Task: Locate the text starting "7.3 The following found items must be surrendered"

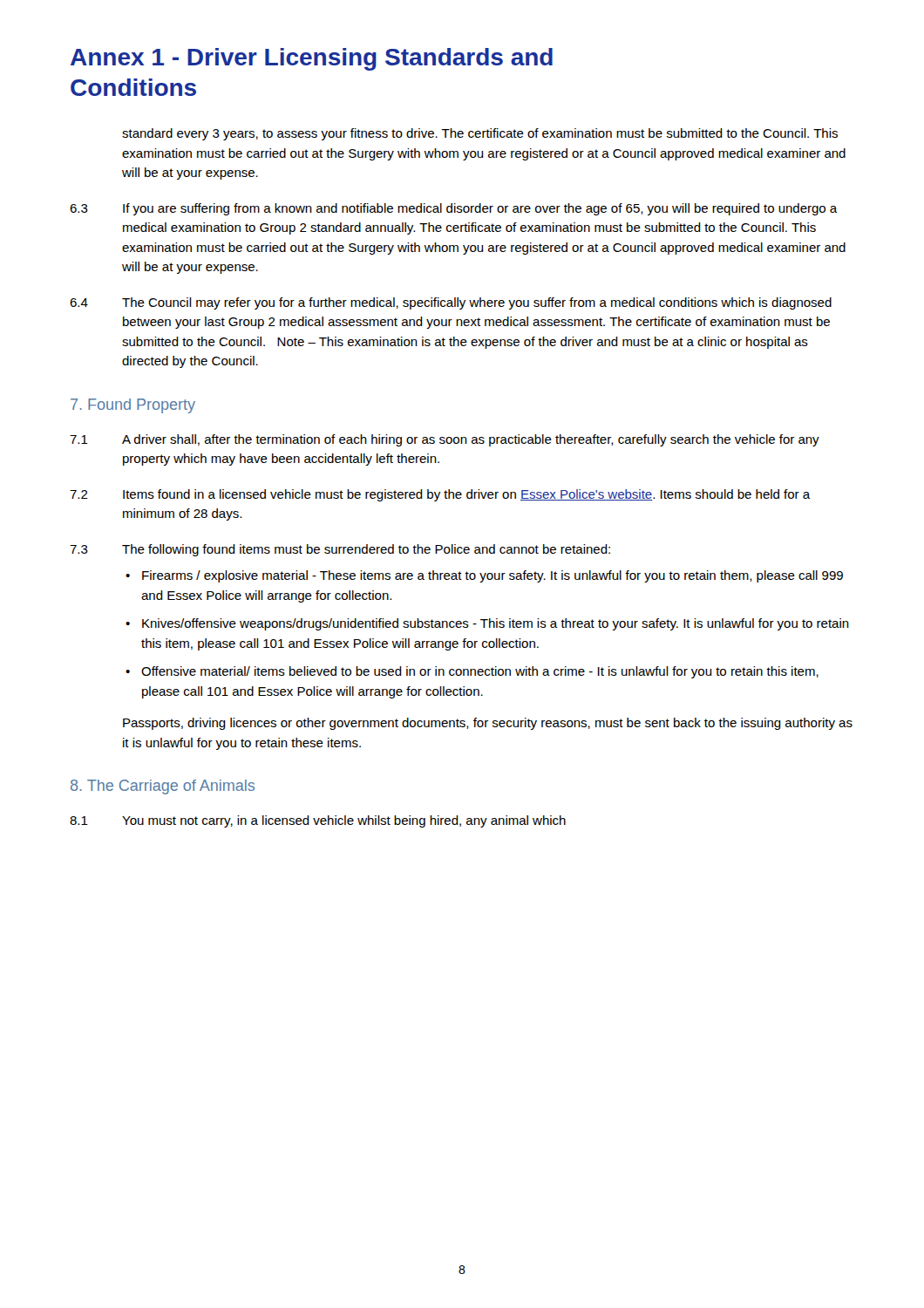Action: [x=462, y=646]
